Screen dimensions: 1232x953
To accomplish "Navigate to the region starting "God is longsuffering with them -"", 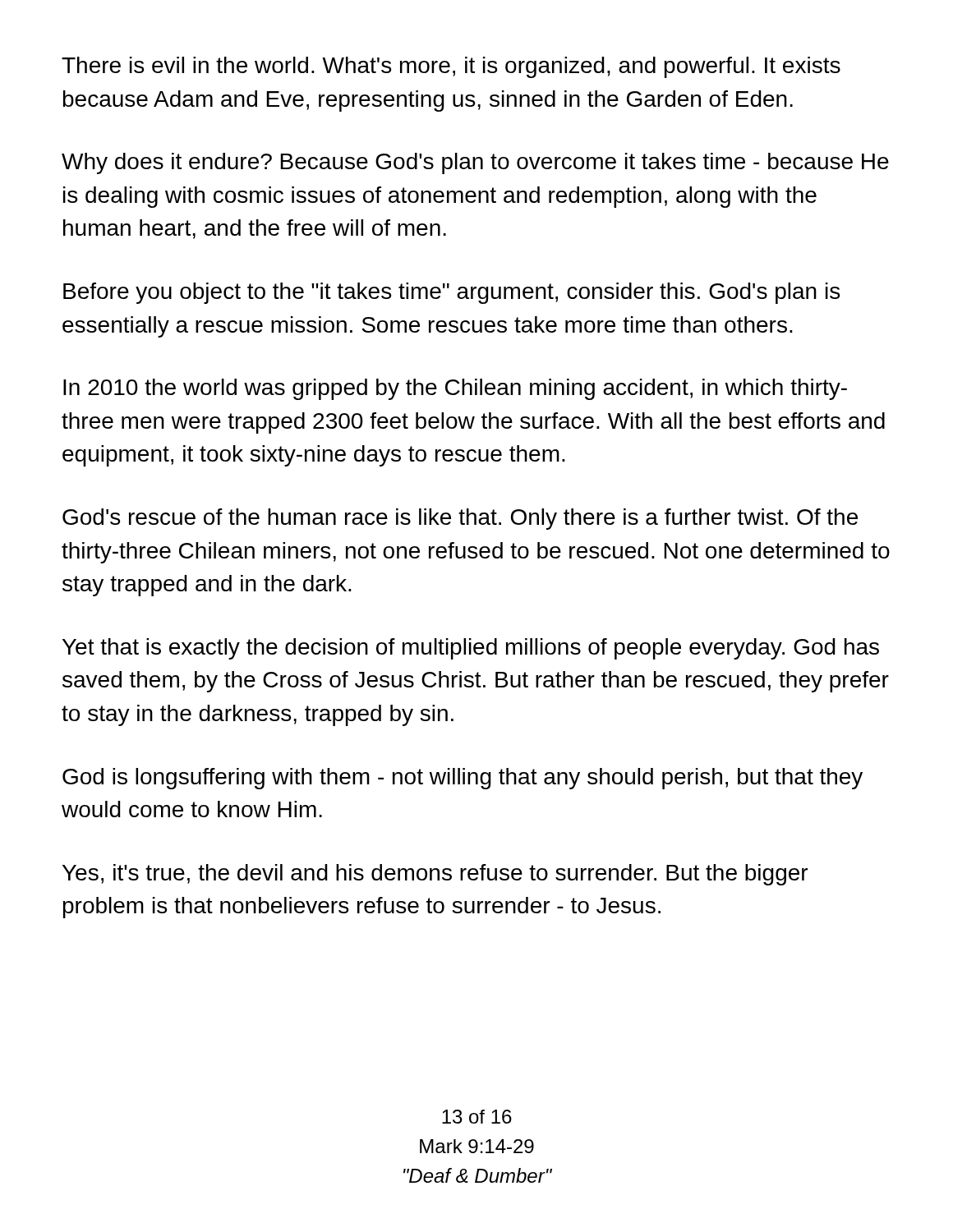I will click(x=462, y=793).
